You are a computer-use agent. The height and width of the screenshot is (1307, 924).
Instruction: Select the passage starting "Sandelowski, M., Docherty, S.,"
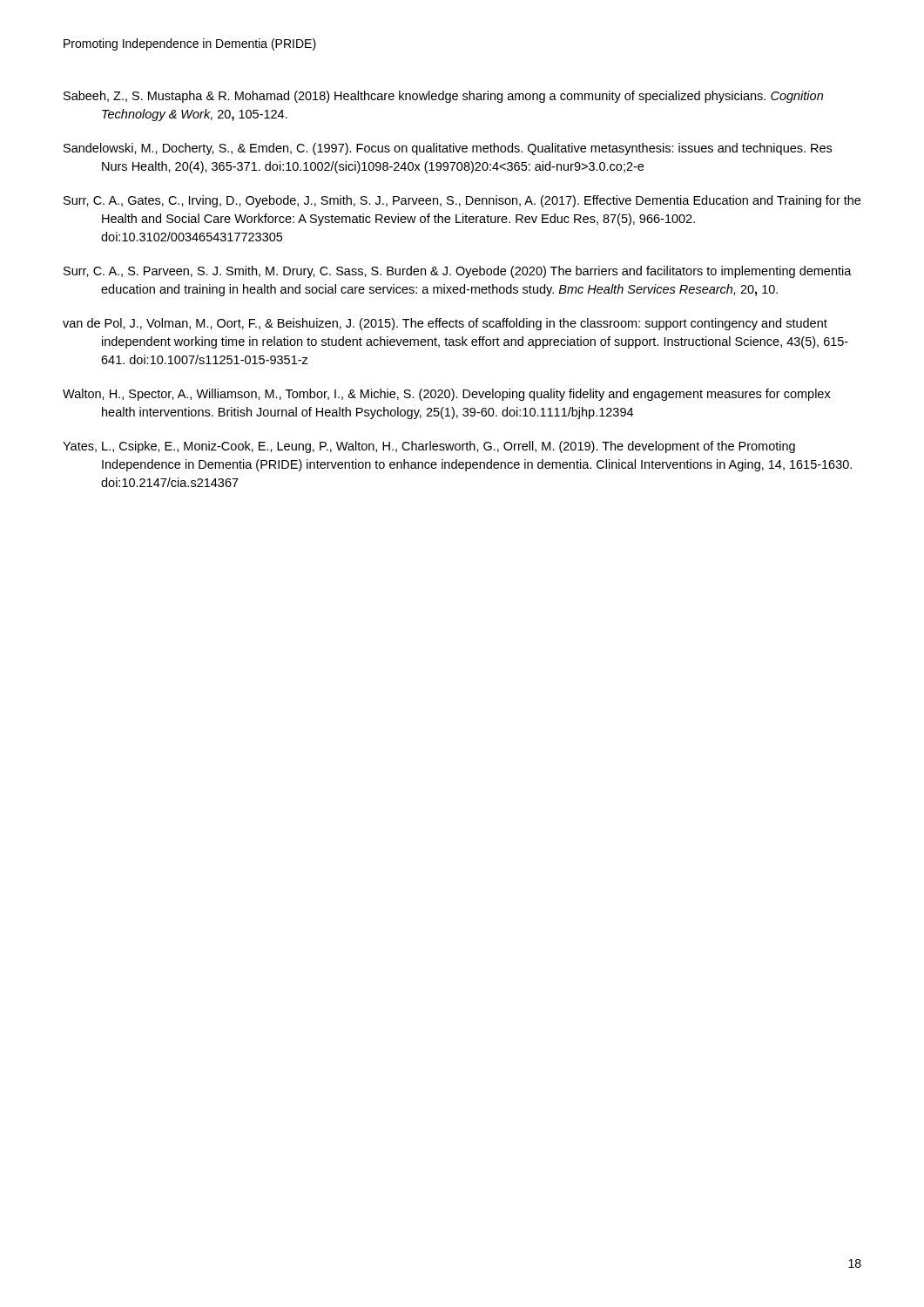tap(462, 158)
